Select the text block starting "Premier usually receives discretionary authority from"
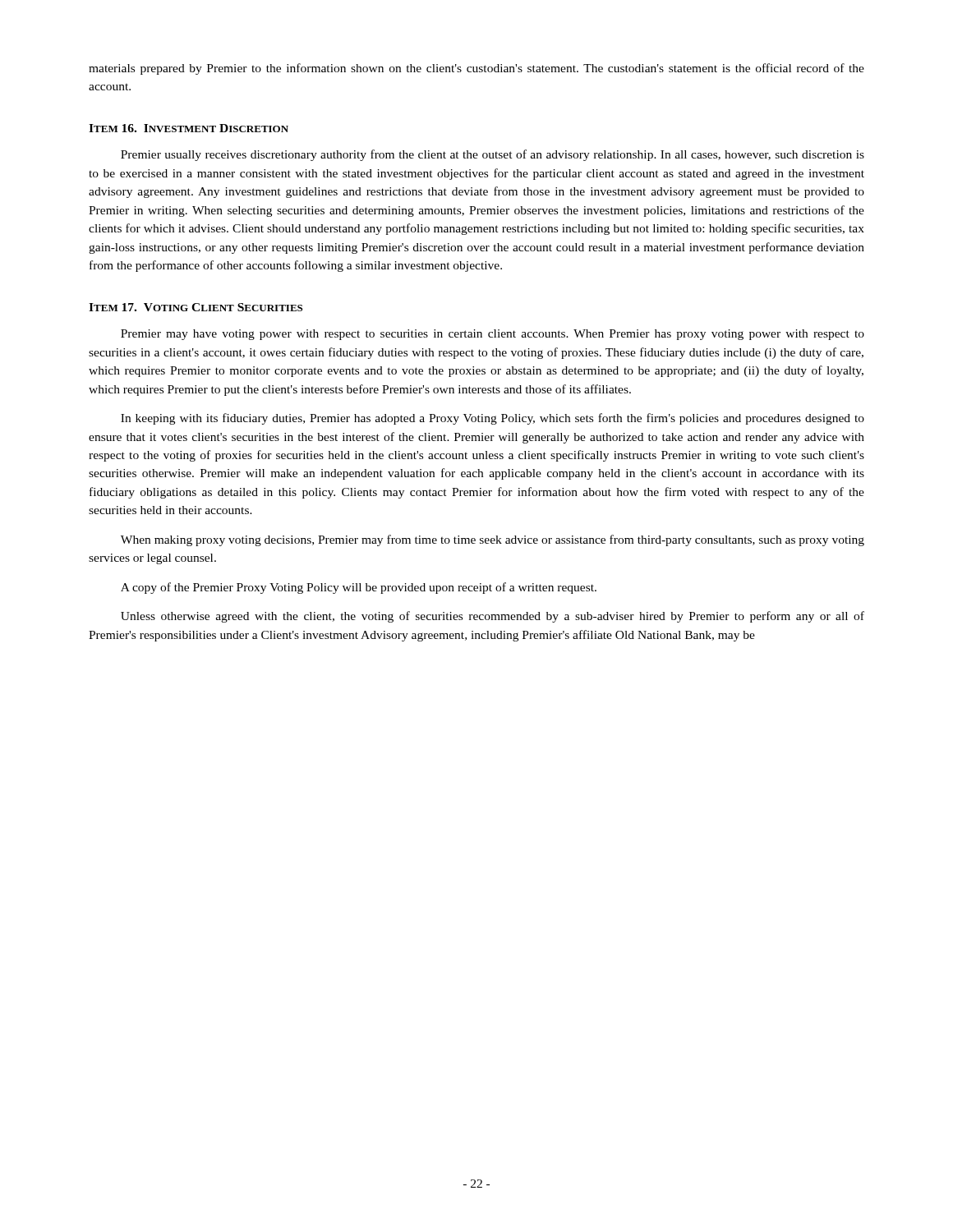The width and height of the screenshot is (953, 1232). (476, 210)
